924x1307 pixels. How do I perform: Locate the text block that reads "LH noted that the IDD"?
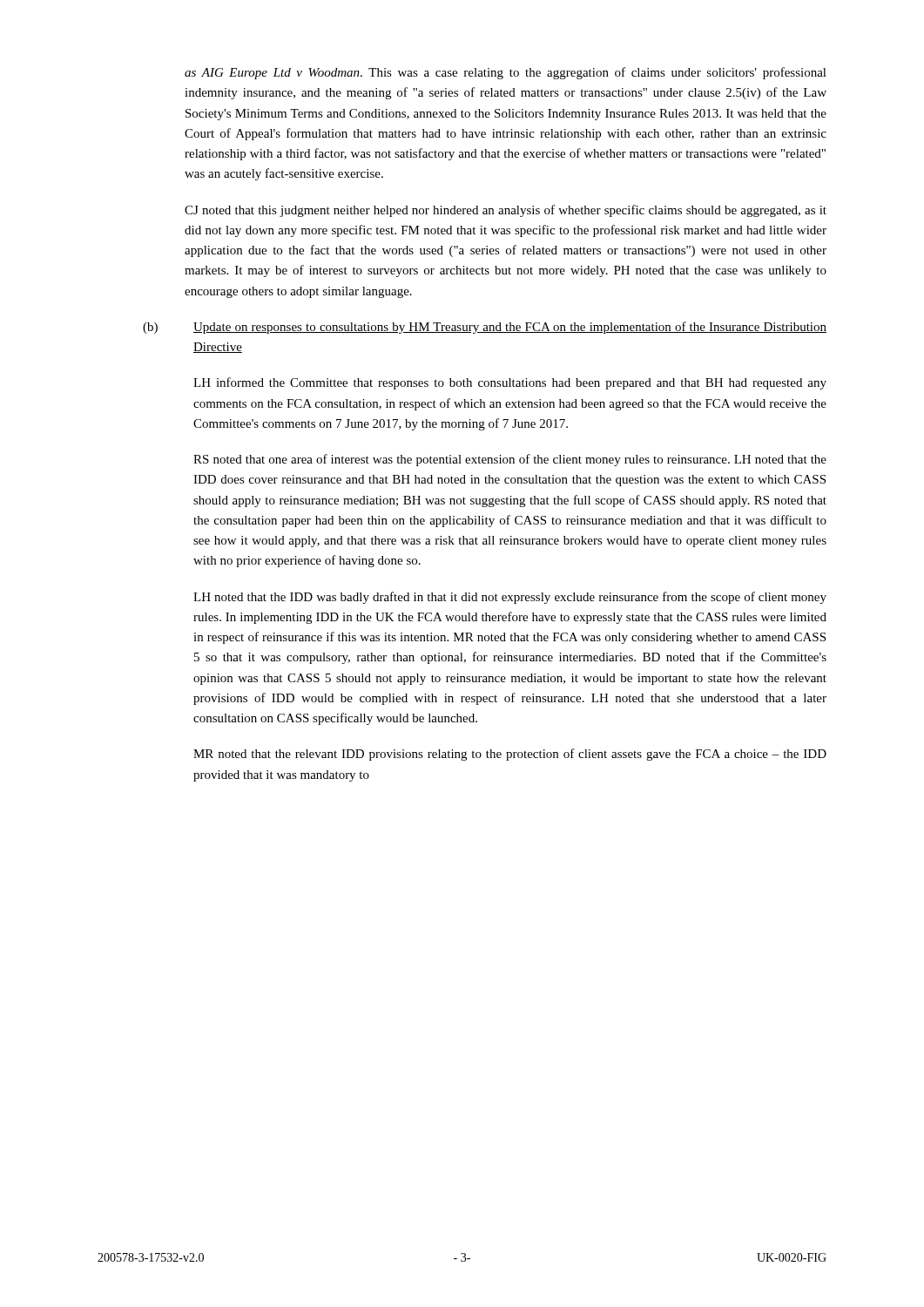pos(510,657)
